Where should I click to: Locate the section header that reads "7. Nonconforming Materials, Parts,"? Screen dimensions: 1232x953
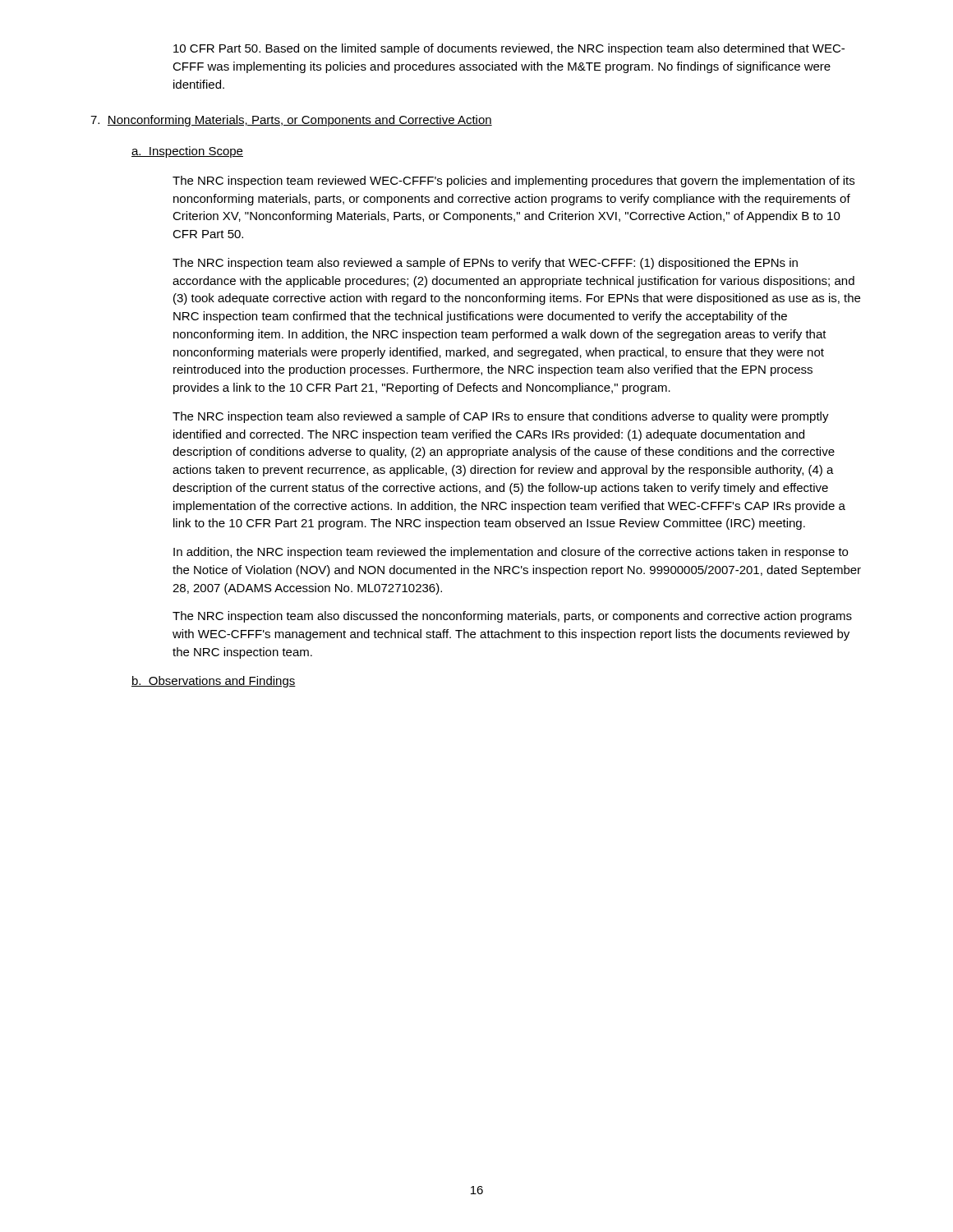pyautogui.click(x=291, y=120)
